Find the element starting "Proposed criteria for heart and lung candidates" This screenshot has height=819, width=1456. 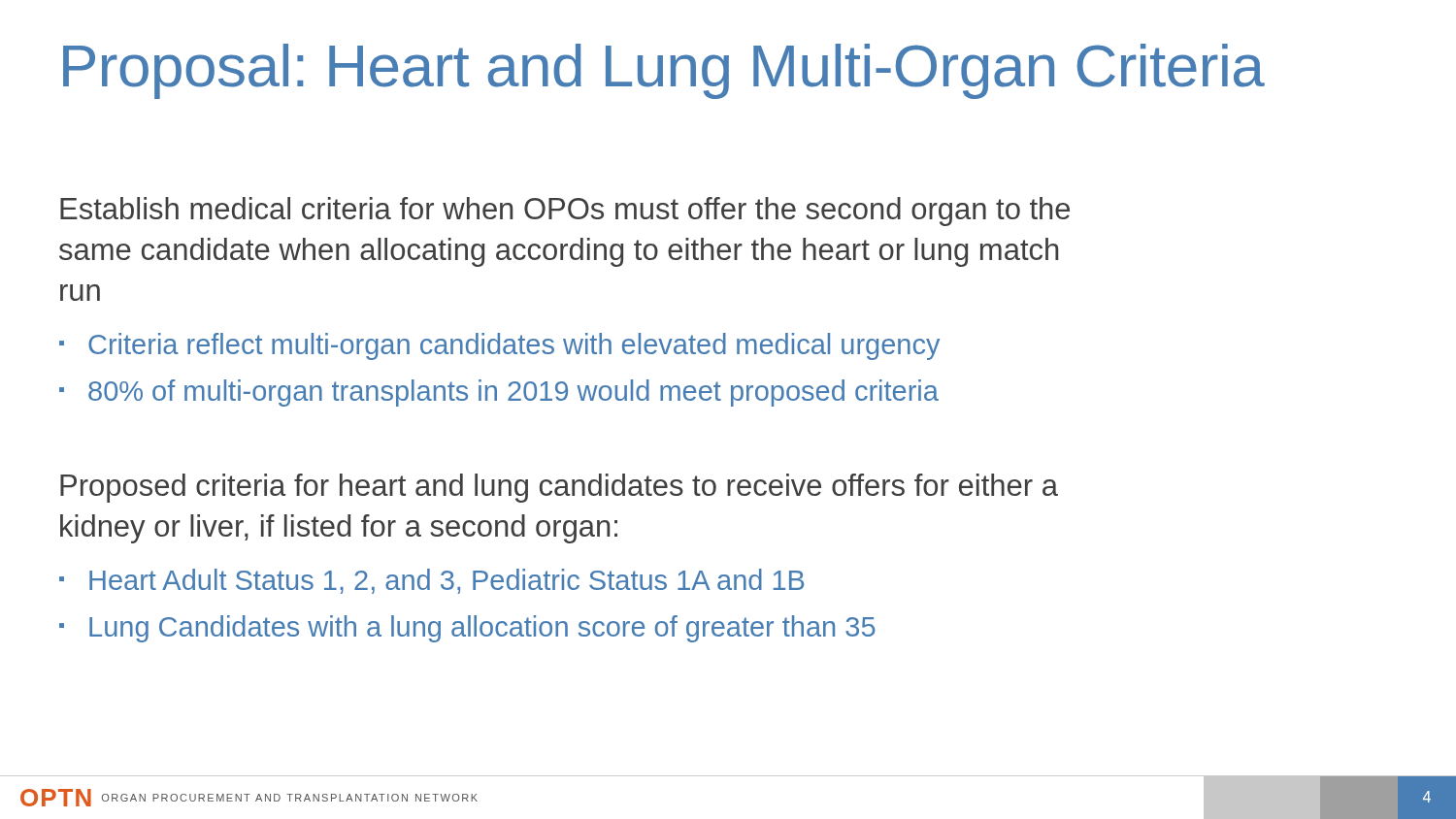click(559, 488)
